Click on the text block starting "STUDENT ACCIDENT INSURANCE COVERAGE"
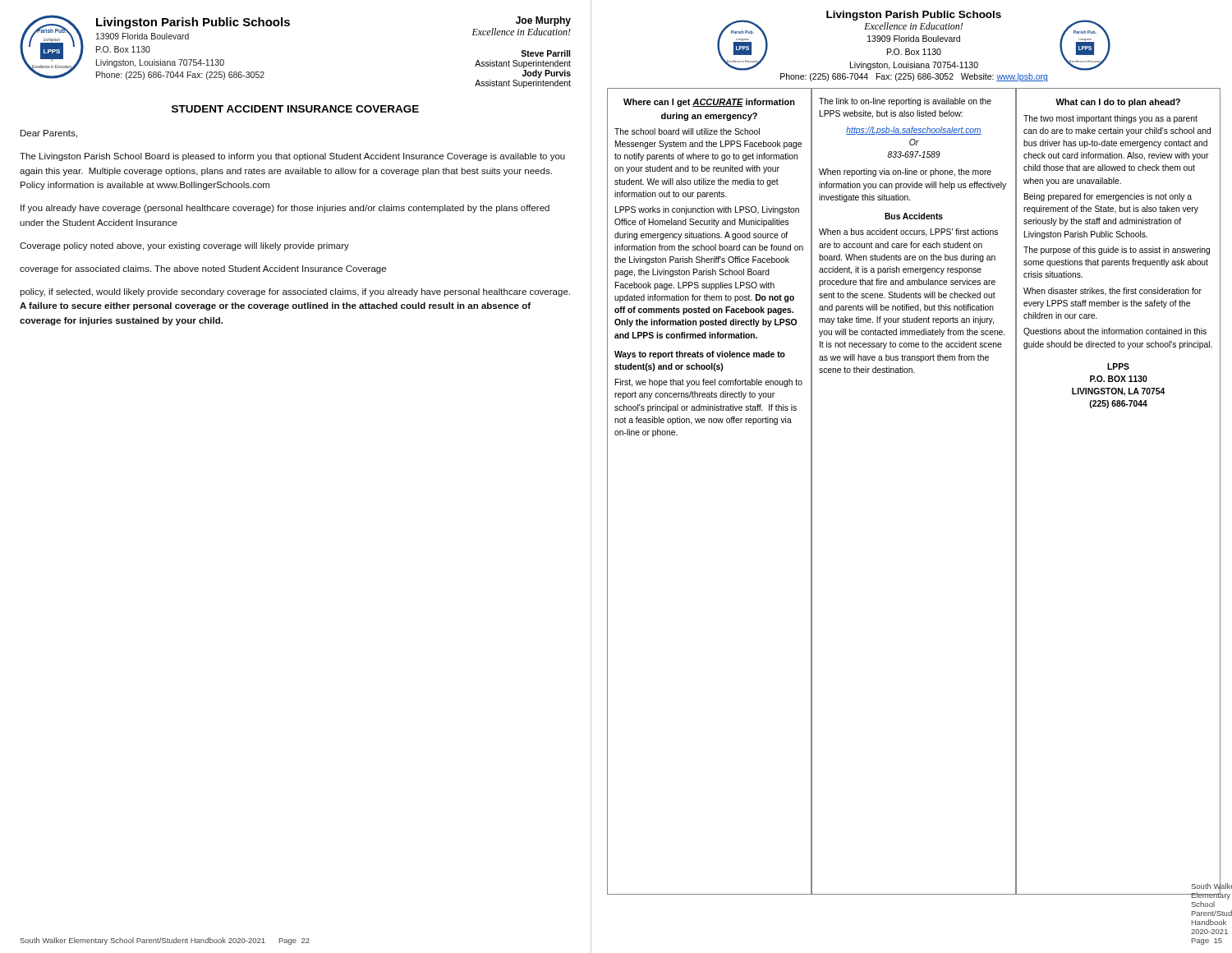 (x=295, y=109)
